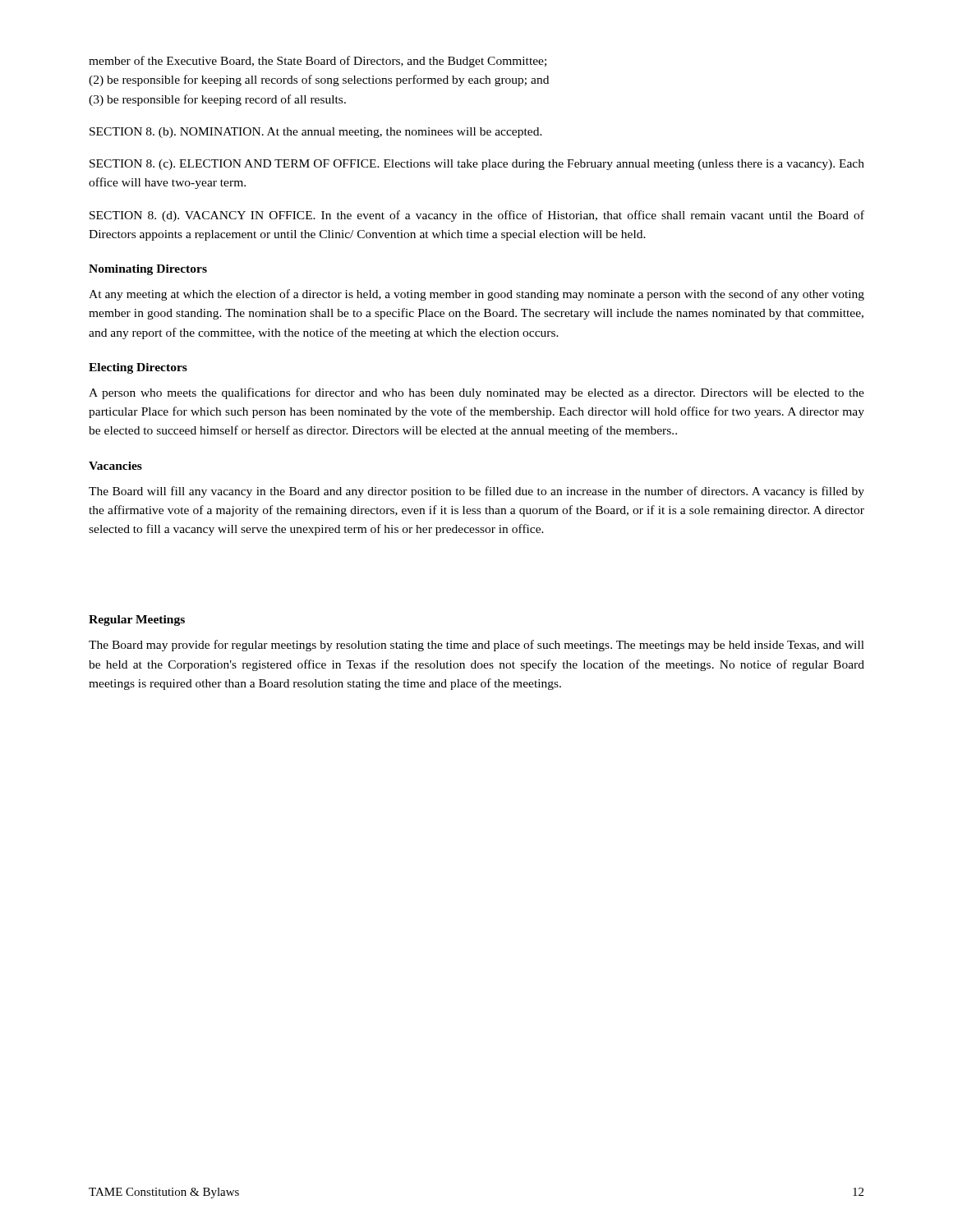Viewport: 953px width, 1232px height.
Task: Navigate to the region starting "member of the Executive Board, the"
Action: 319,79
